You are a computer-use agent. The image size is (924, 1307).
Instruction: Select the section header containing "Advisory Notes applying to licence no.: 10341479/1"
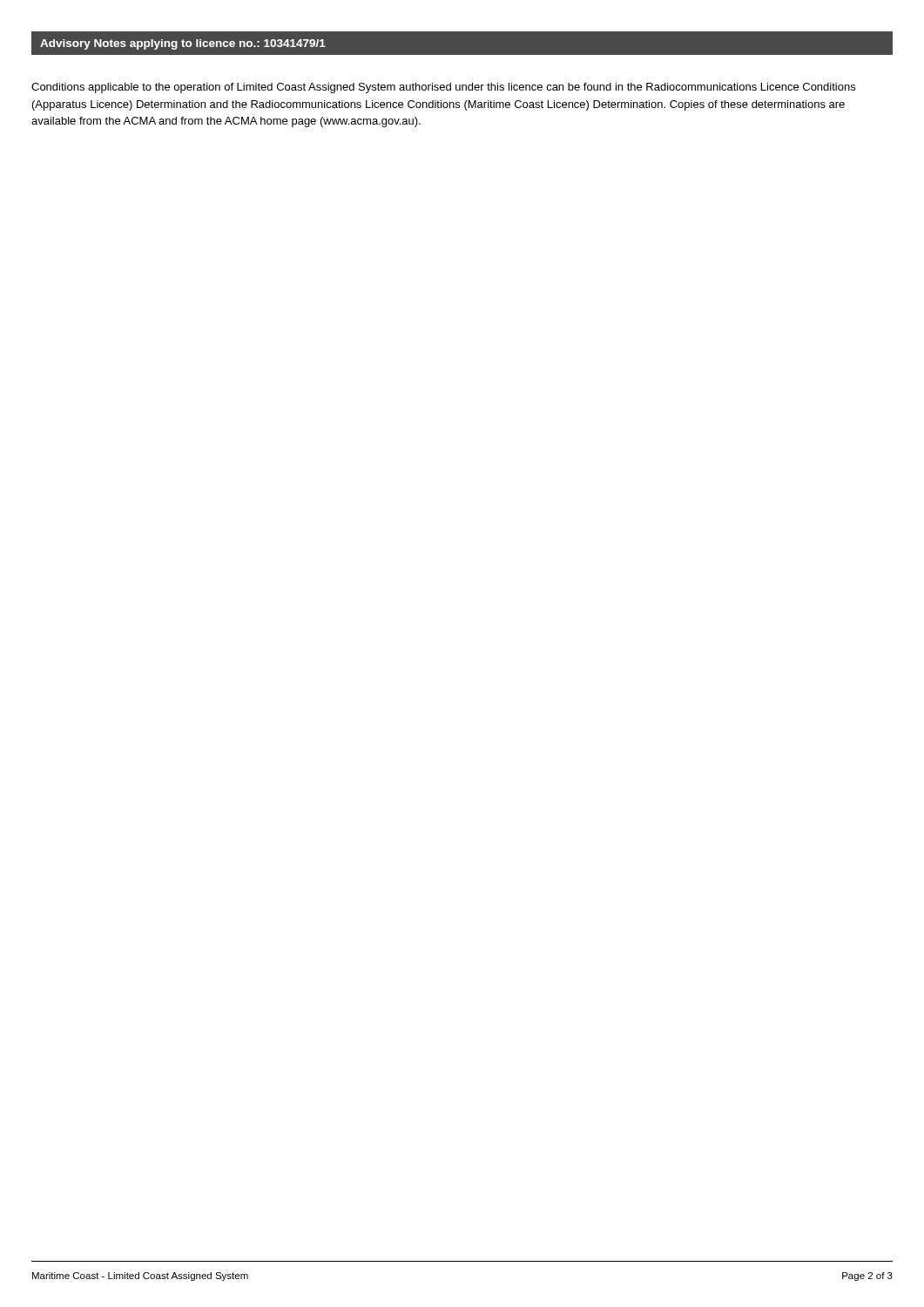(183, 43)
